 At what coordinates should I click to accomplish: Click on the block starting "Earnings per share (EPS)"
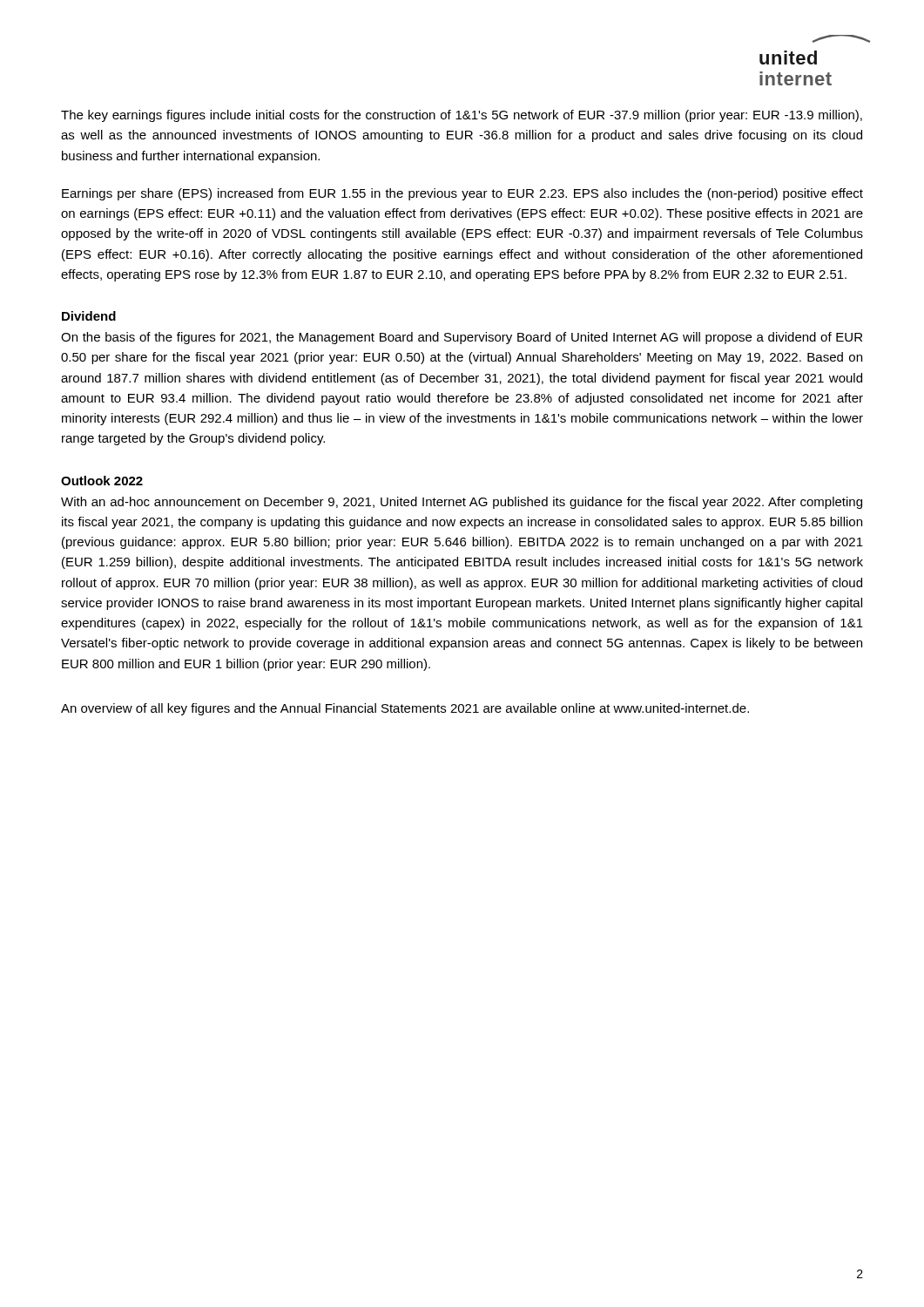pos(462,233)
